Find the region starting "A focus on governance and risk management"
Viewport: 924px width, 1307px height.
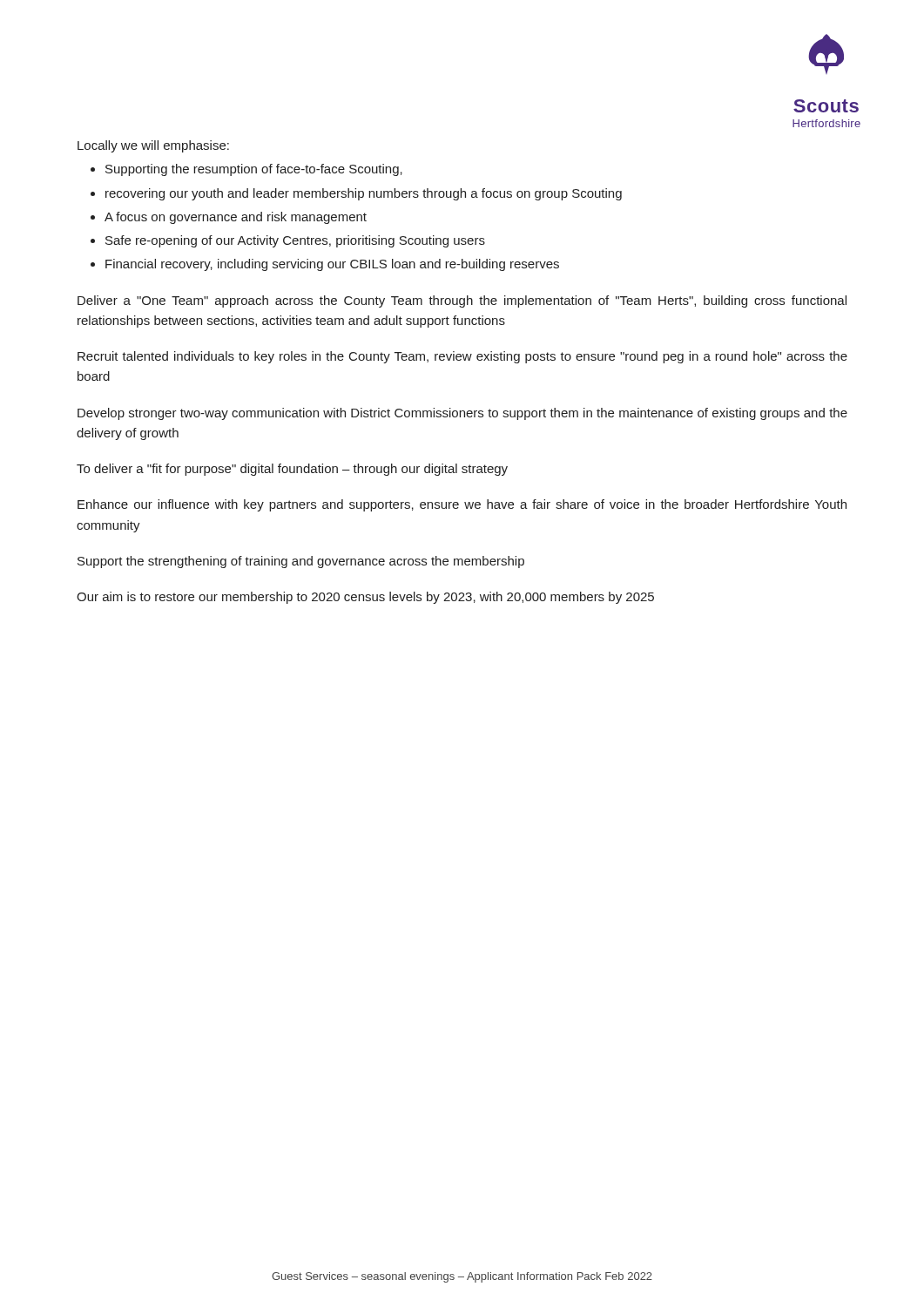[236, 216]
